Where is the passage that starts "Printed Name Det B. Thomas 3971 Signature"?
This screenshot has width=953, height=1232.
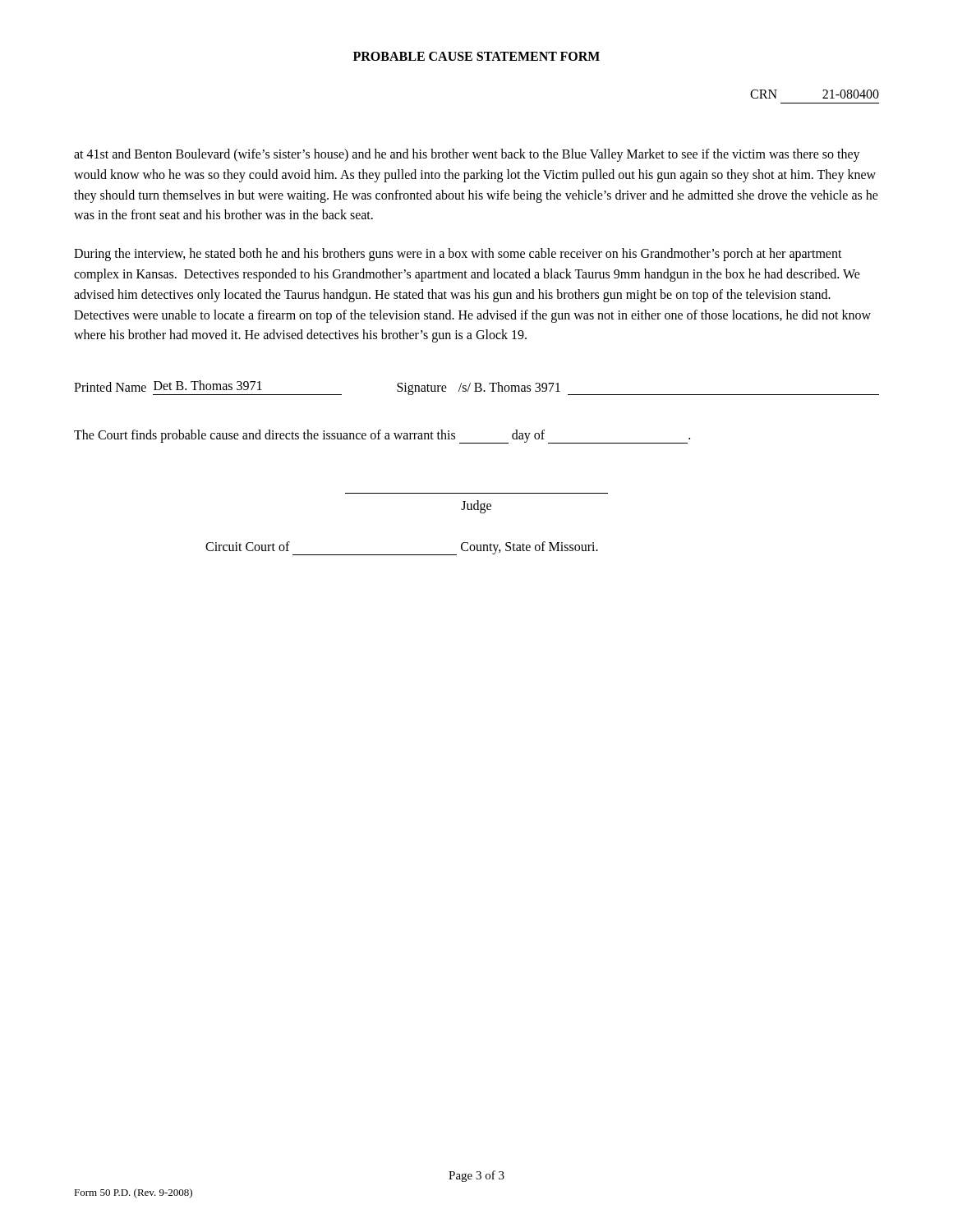coord(476,387)
